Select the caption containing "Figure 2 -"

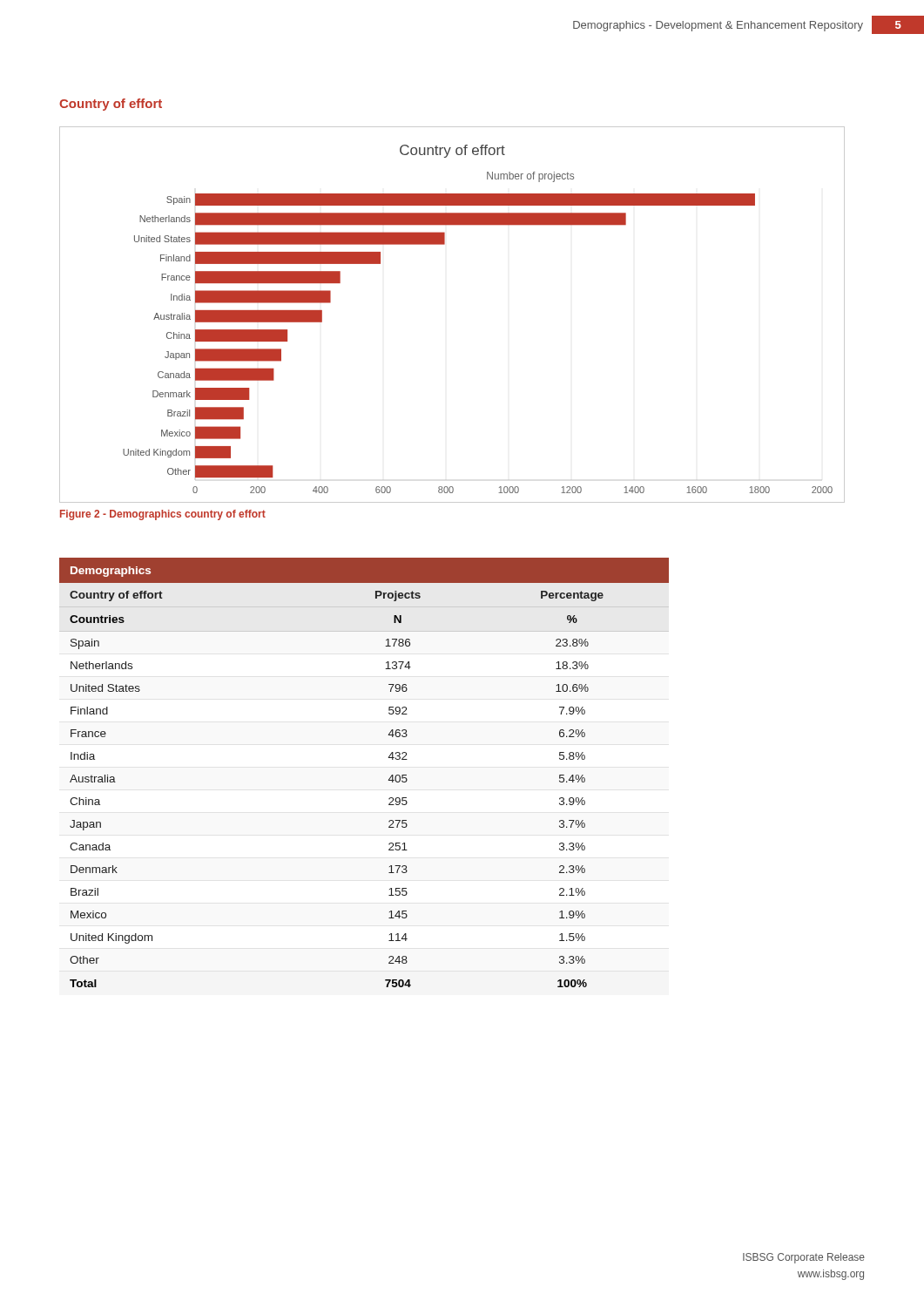tap(162, 514)
